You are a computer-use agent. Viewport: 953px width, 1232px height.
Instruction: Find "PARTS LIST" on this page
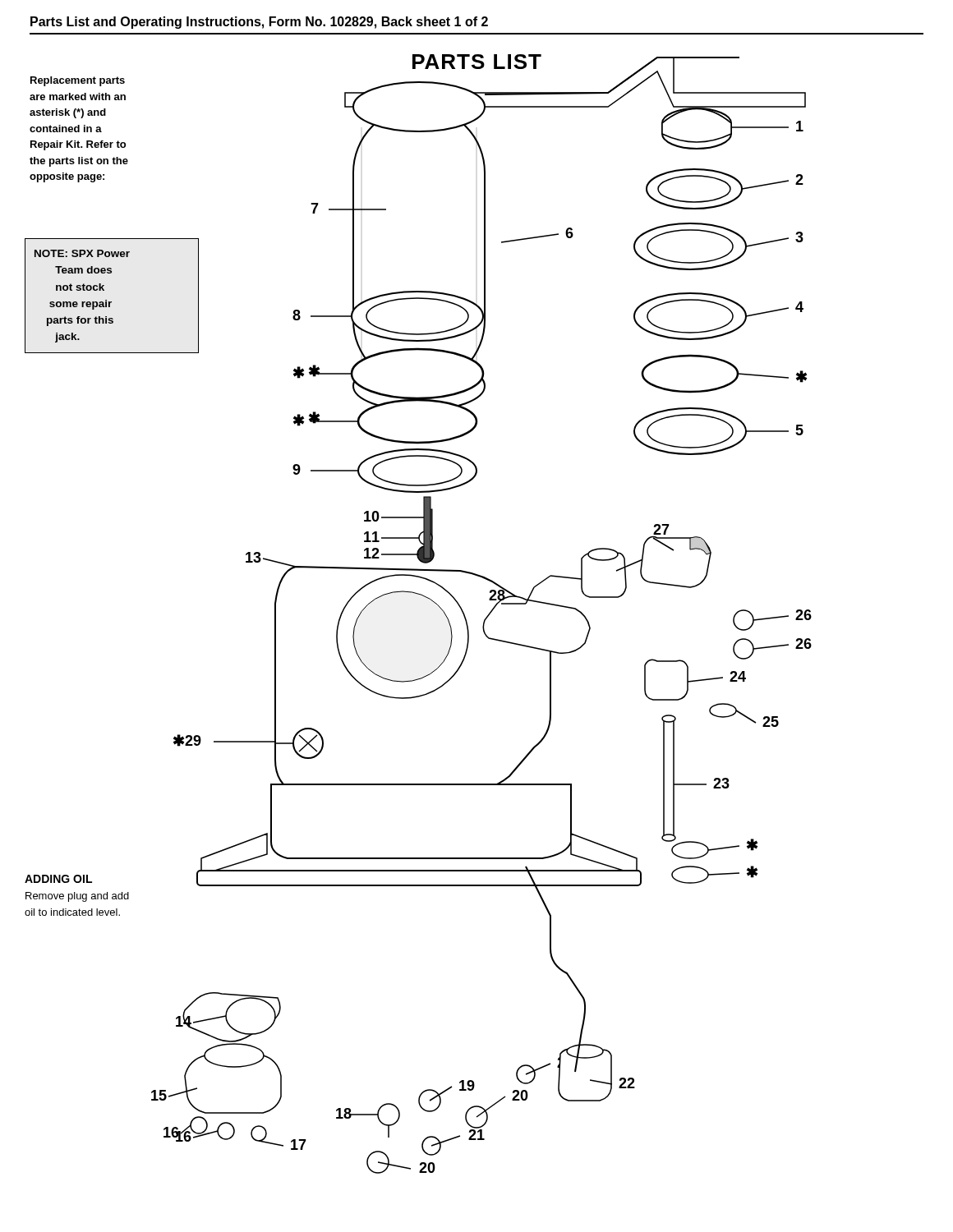[x=476, y=62]
